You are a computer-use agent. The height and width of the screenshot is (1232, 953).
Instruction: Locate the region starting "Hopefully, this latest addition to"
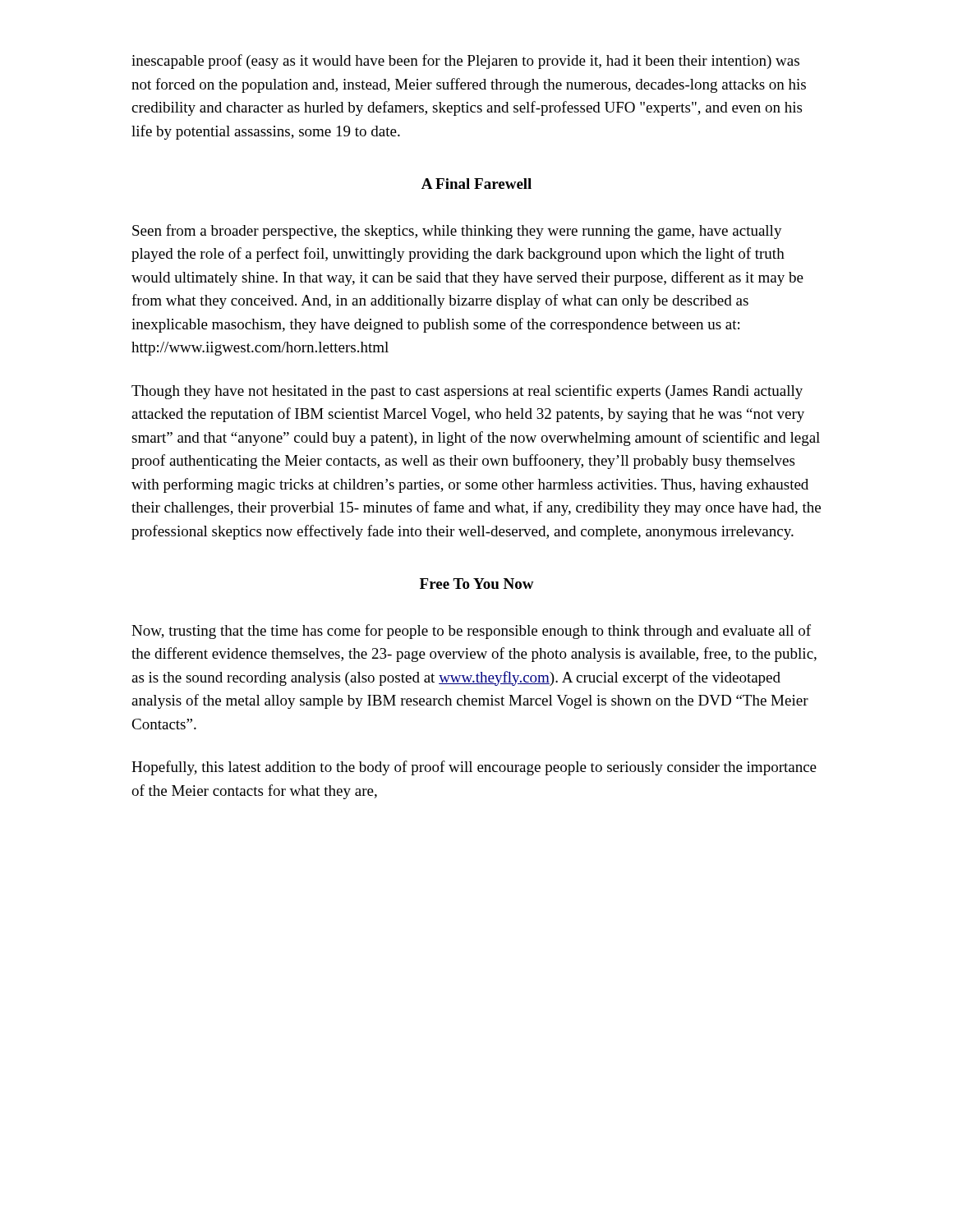tap(476, 779)
